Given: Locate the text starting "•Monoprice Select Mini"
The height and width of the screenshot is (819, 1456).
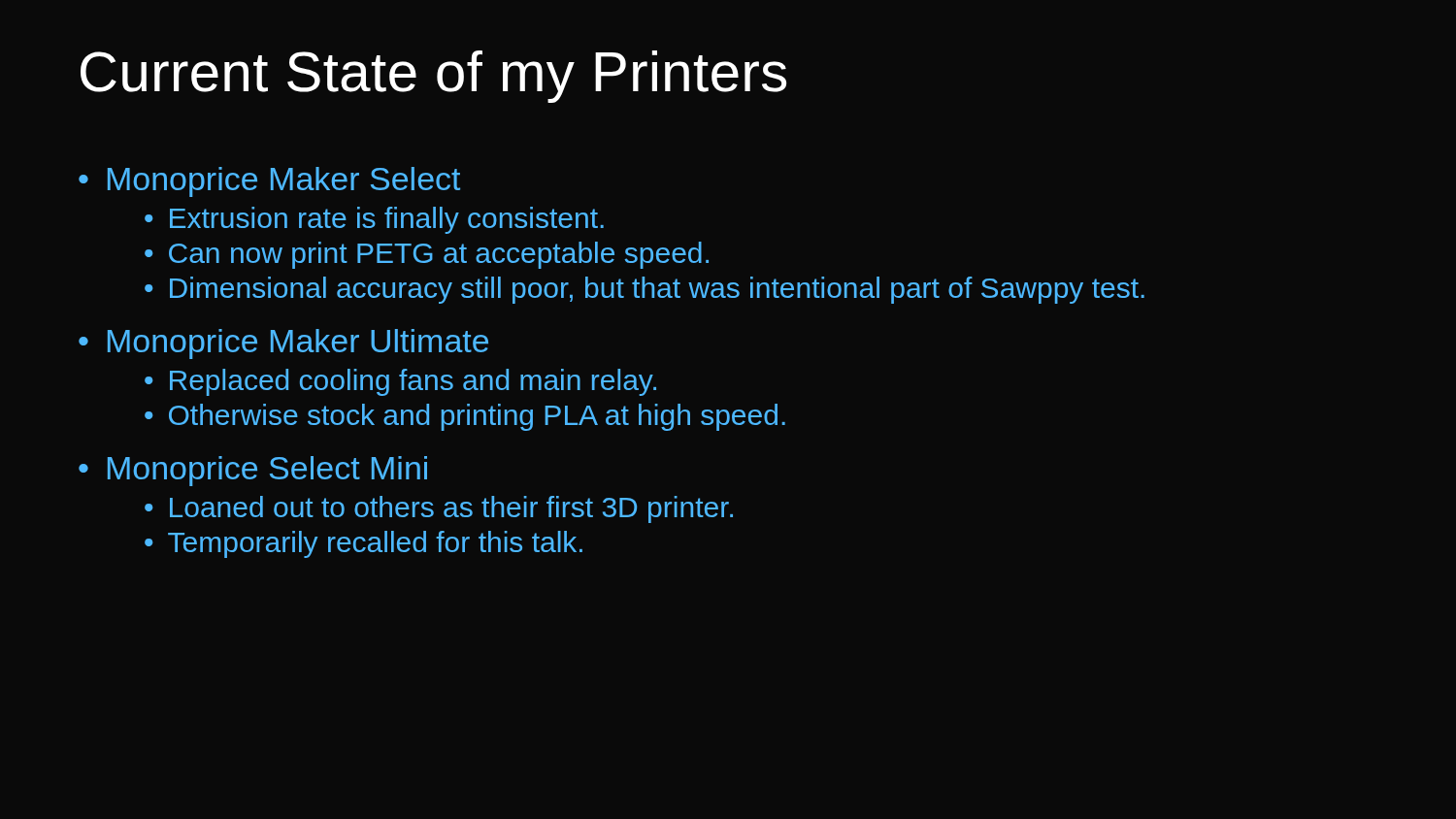Looking at the screenshot, I should [x=253, y=468].
